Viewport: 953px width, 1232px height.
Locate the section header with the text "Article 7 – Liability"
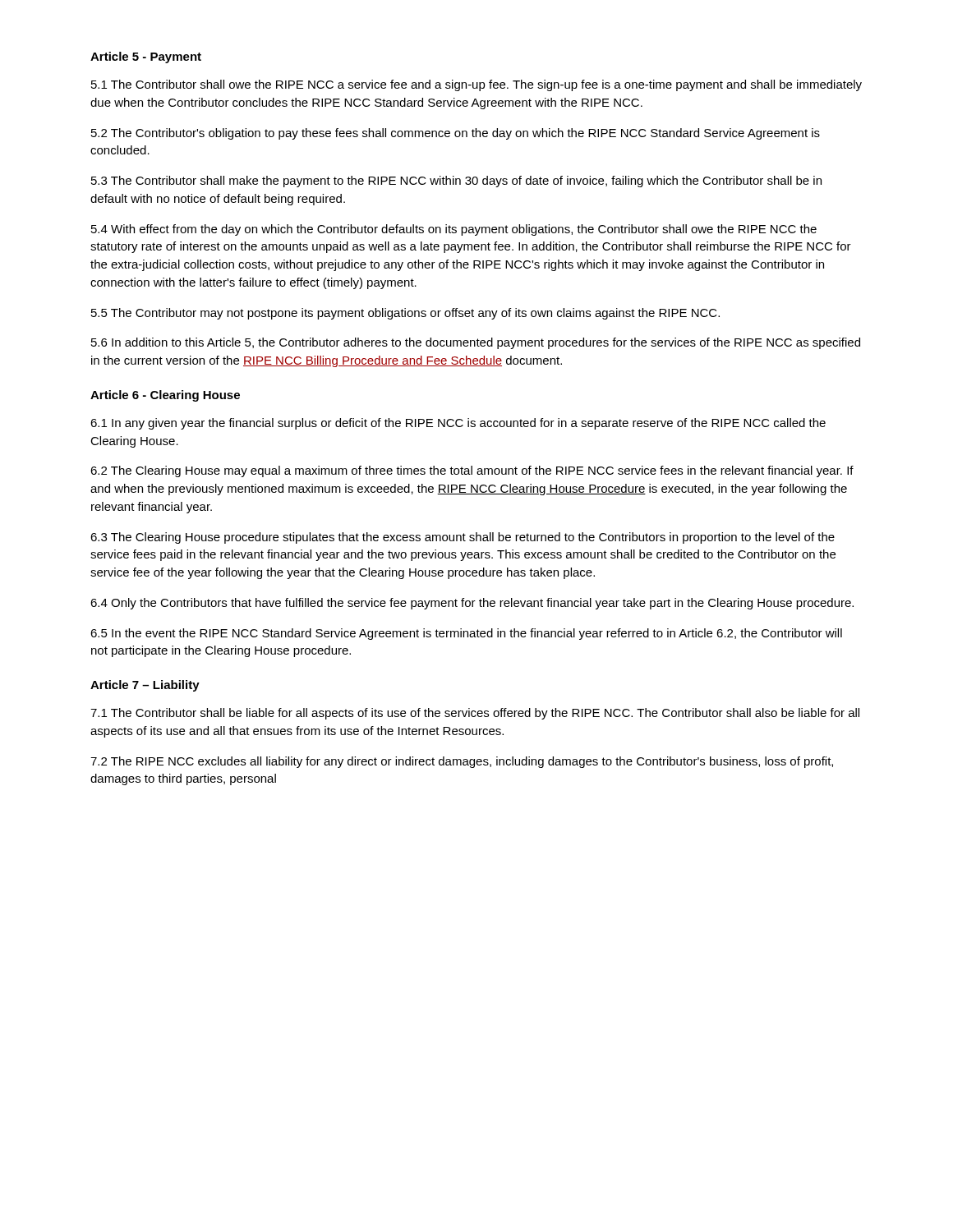145,685
